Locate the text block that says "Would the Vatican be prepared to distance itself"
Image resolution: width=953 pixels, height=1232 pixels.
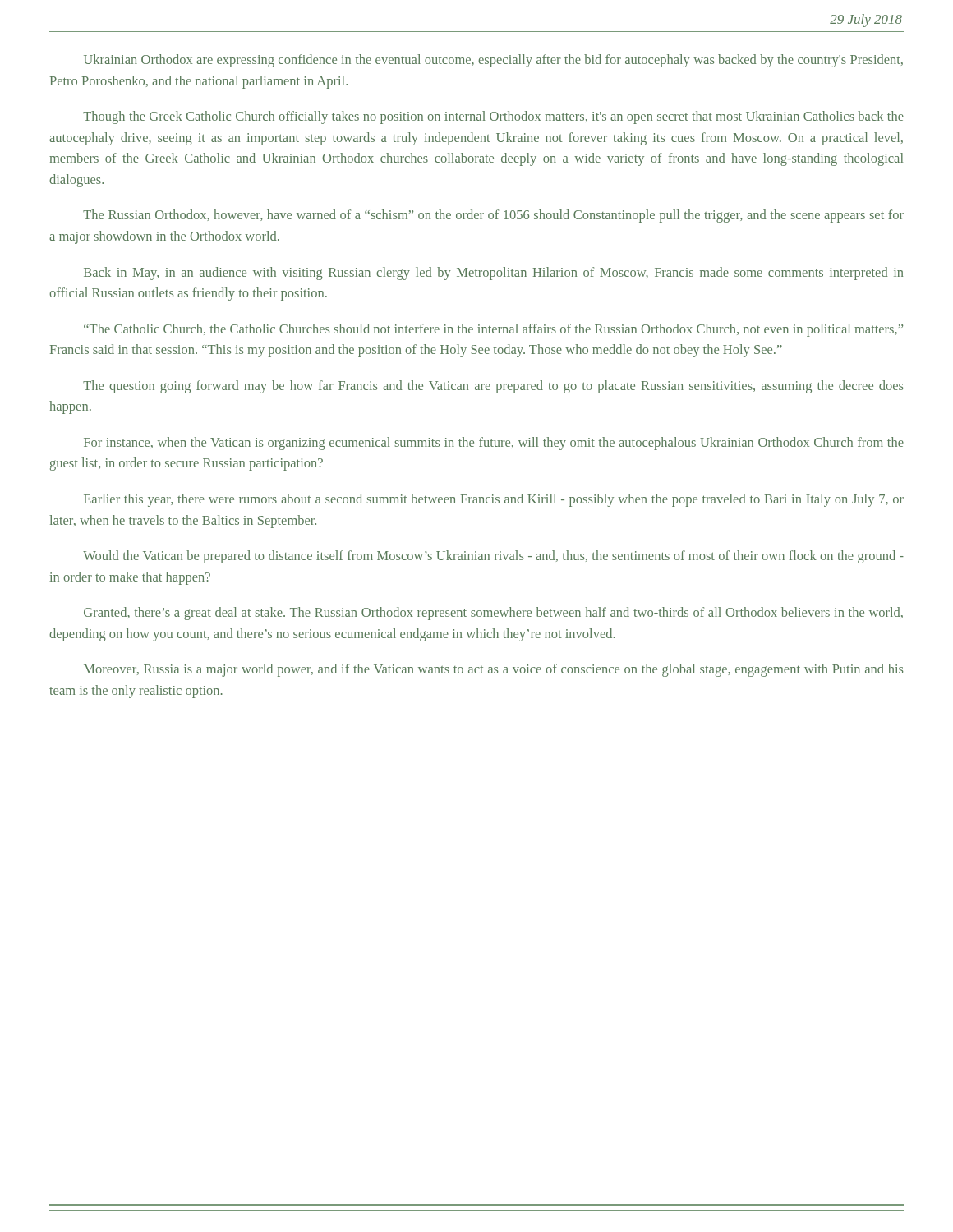[x=476, y=566]
